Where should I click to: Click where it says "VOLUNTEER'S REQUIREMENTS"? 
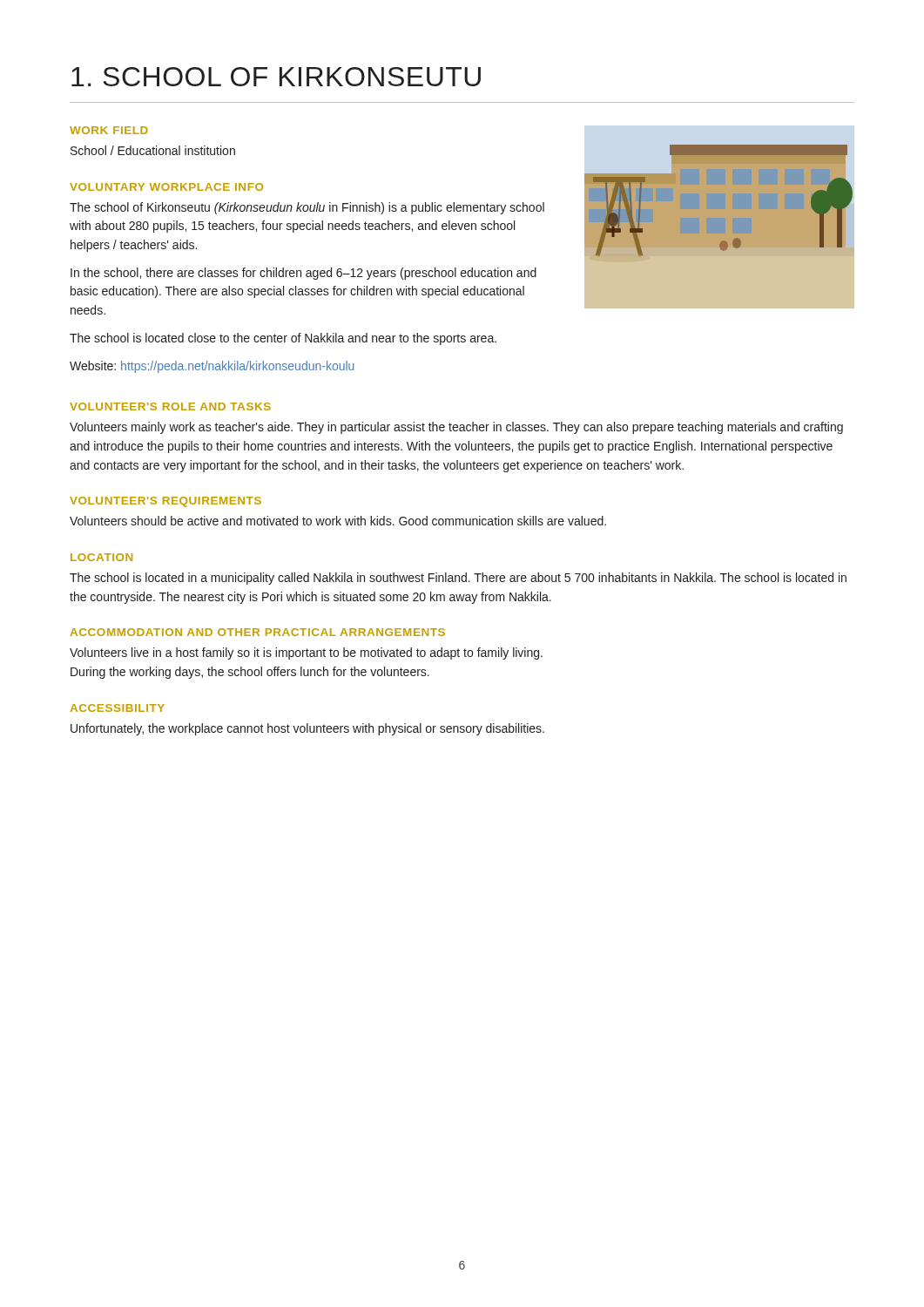166,501
